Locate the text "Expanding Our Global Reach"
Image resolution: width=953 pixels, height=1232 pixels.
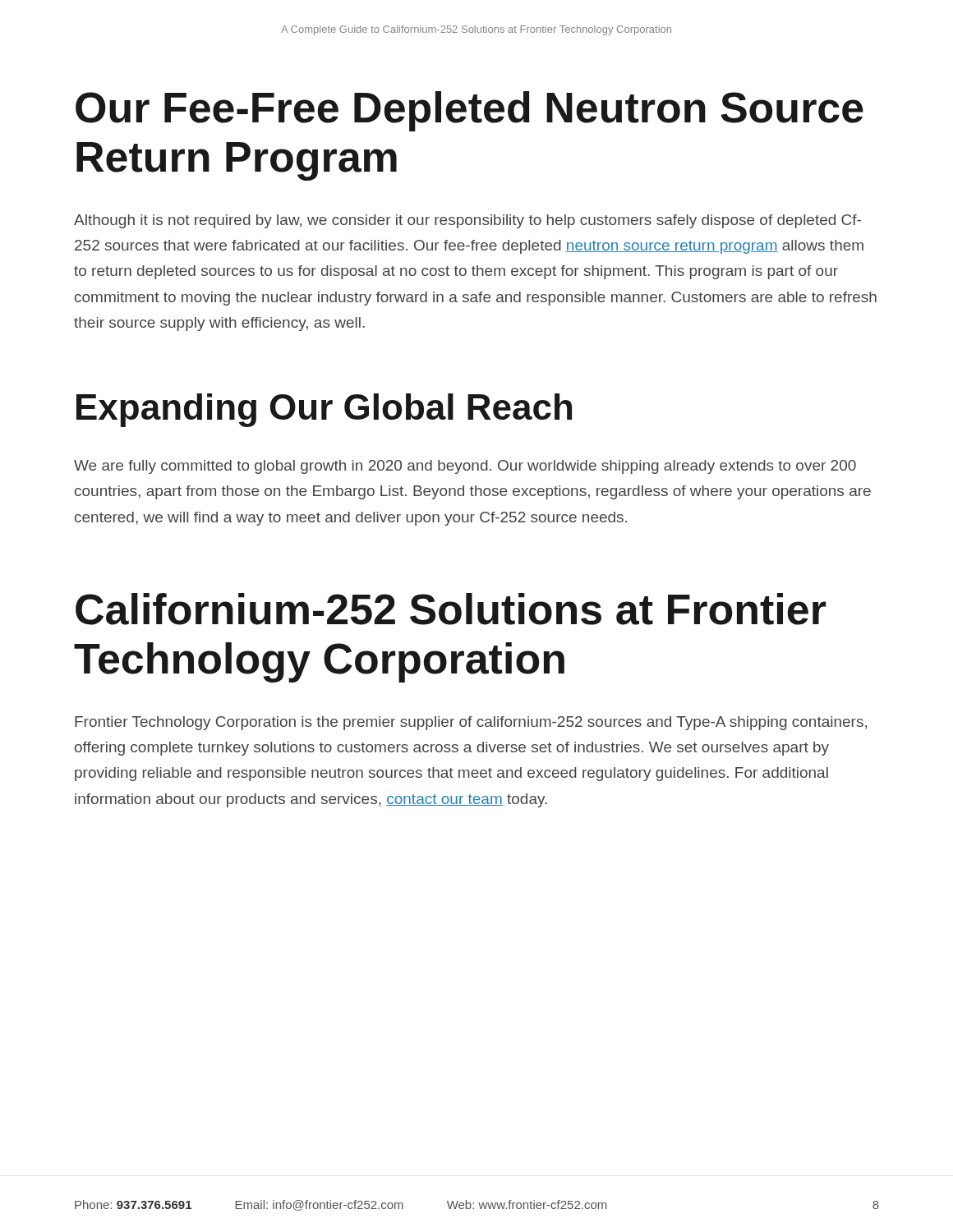476,408
